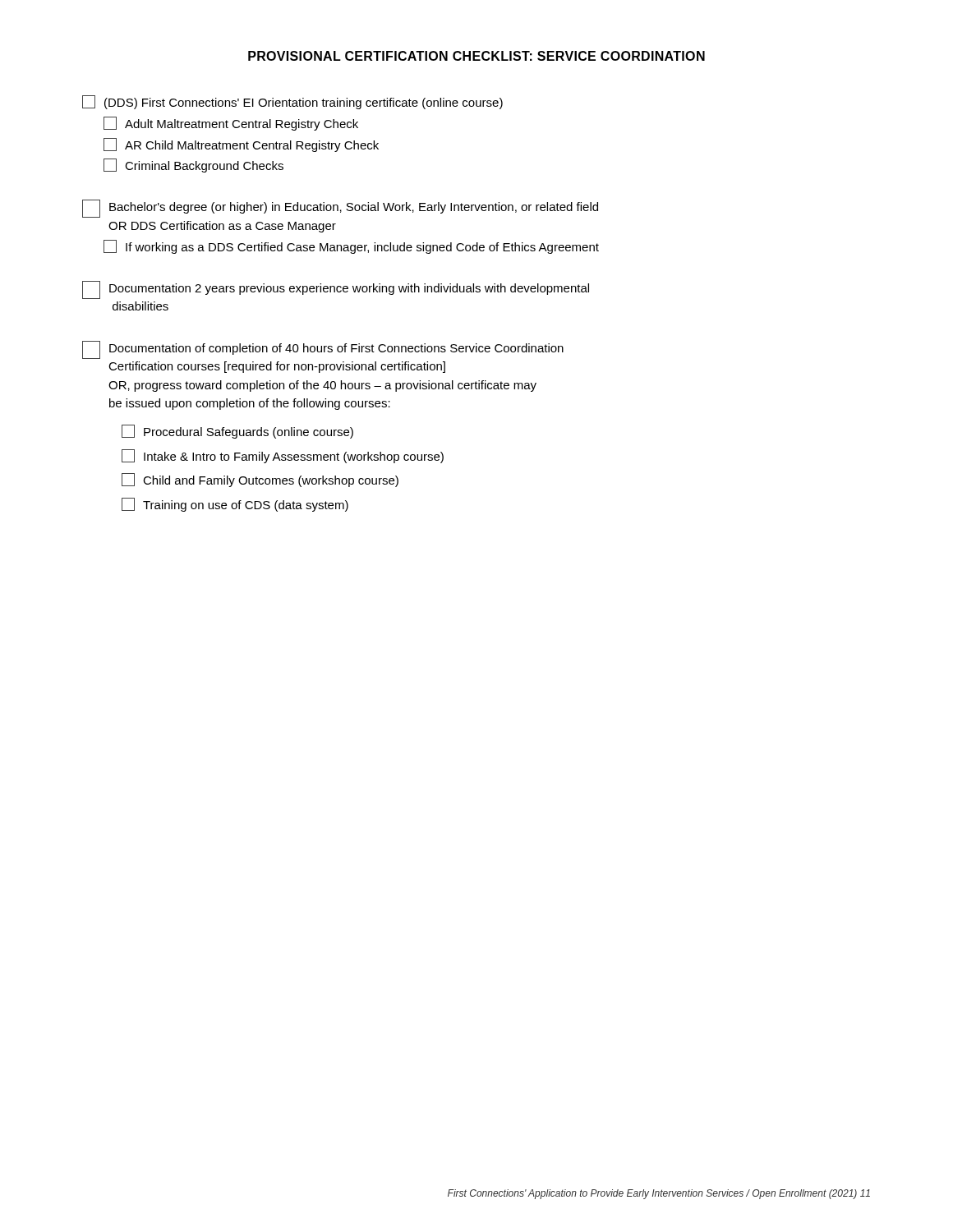Locate the title containing "PROVISIONAL CERTIFICATION CHECKLIST: SERVICE"
953x1232 pixels.
pyautogui.click(x=476, y=56)
